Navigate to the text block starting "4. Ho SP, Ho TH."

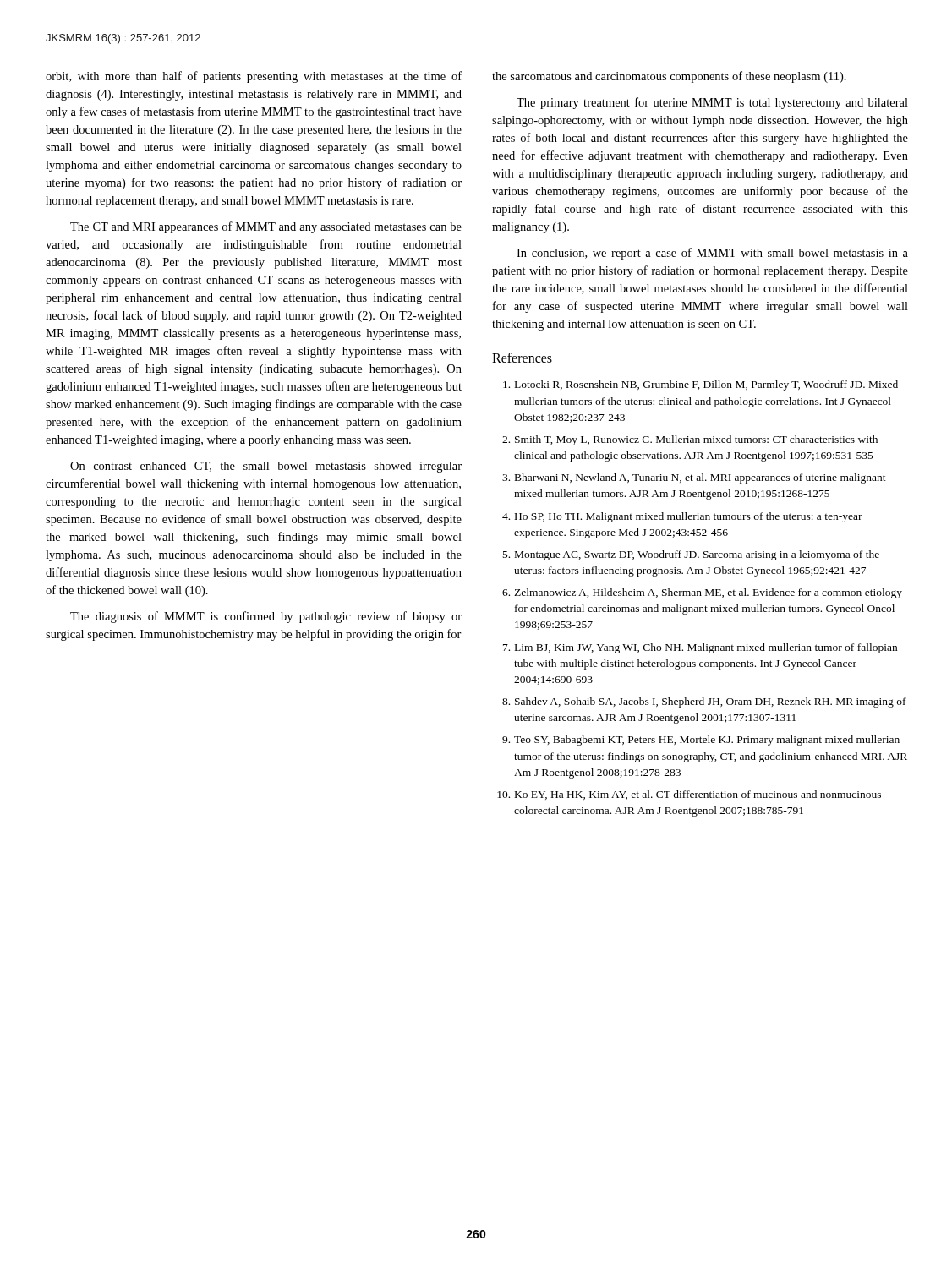coord(700,524)
